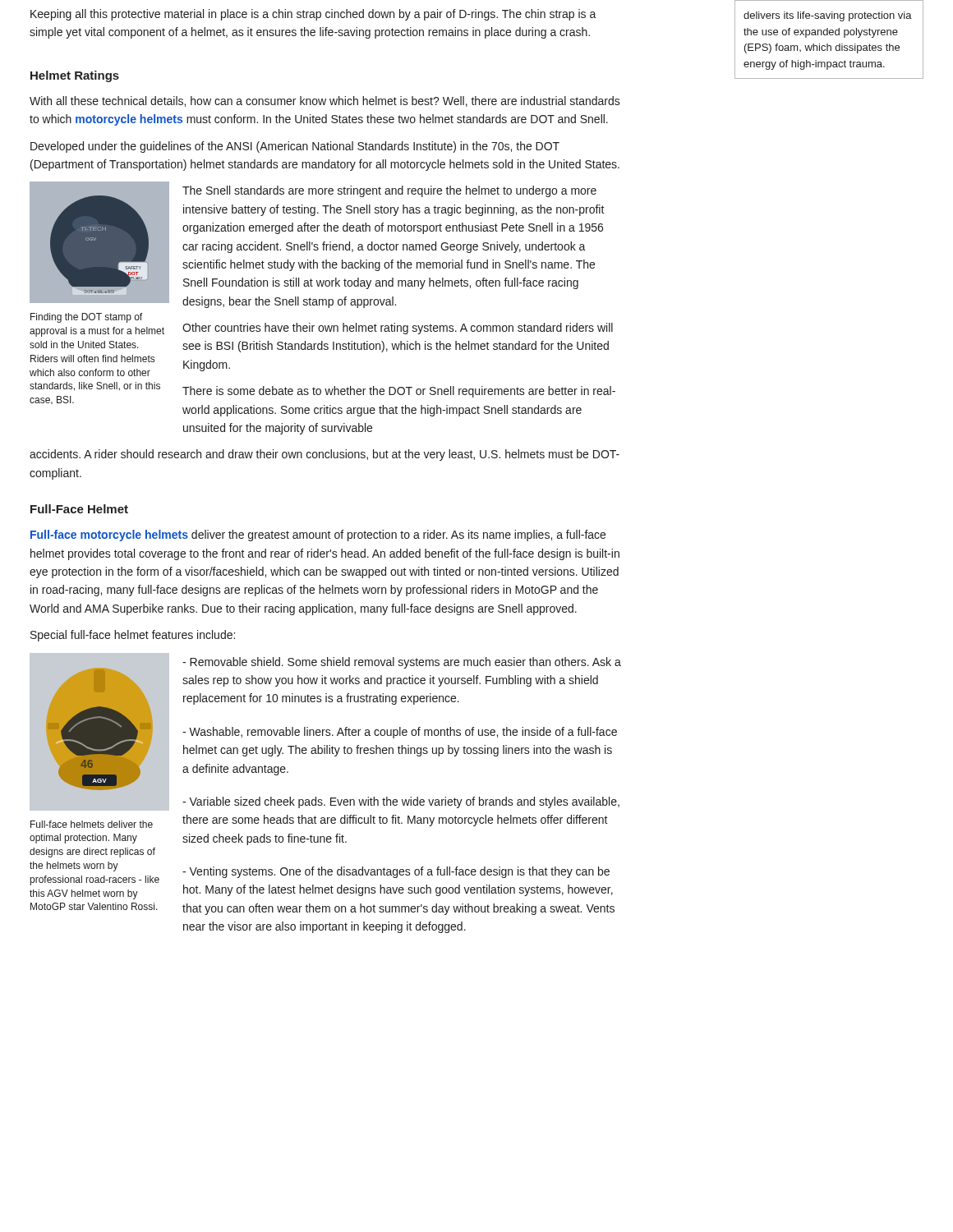Navigate to the region starting "Helmet Ratings"
The height and width of the screenshot is (1232, 953).
point(74,75)
